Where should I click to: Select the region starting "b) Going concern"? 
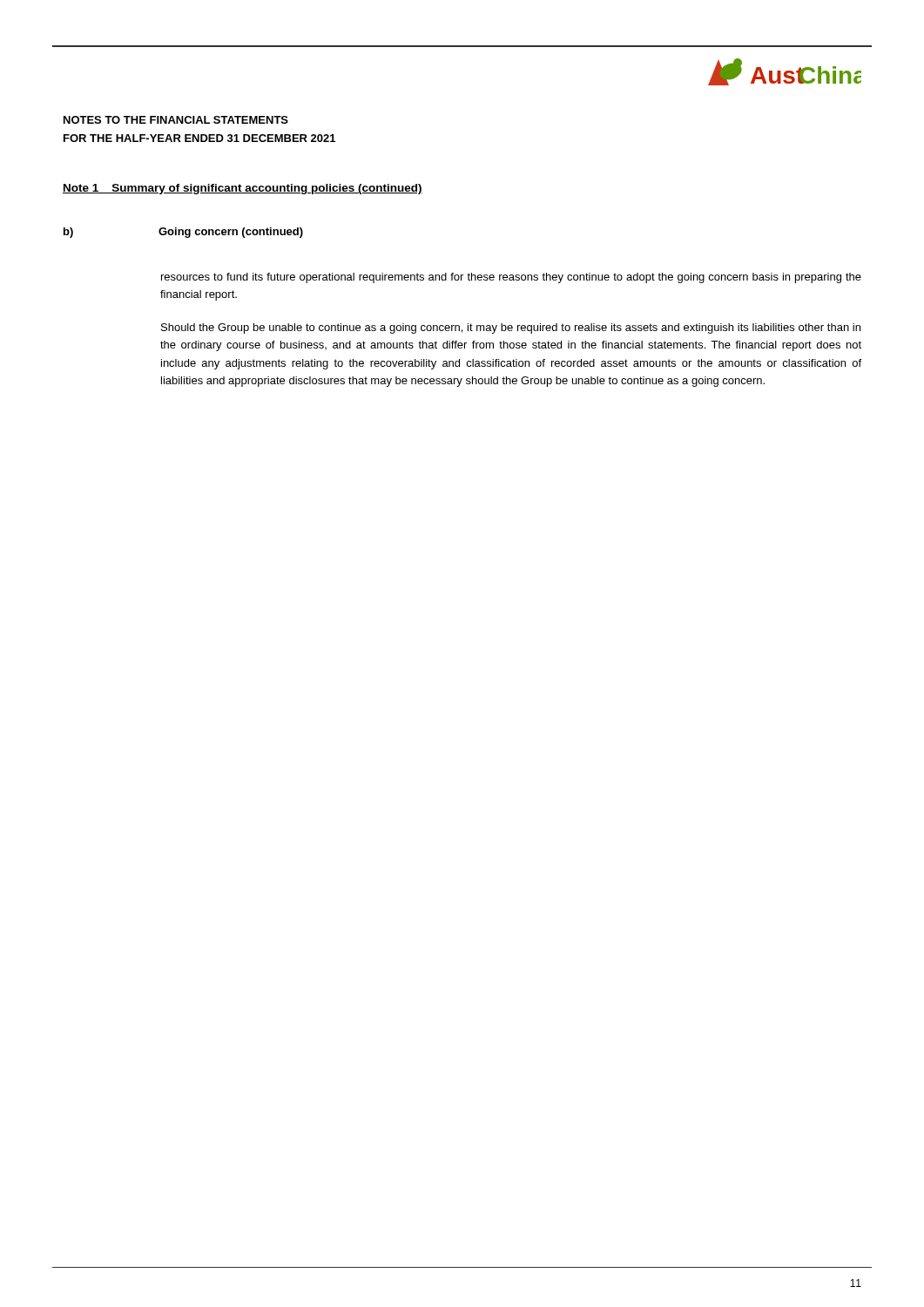[183, 231]
